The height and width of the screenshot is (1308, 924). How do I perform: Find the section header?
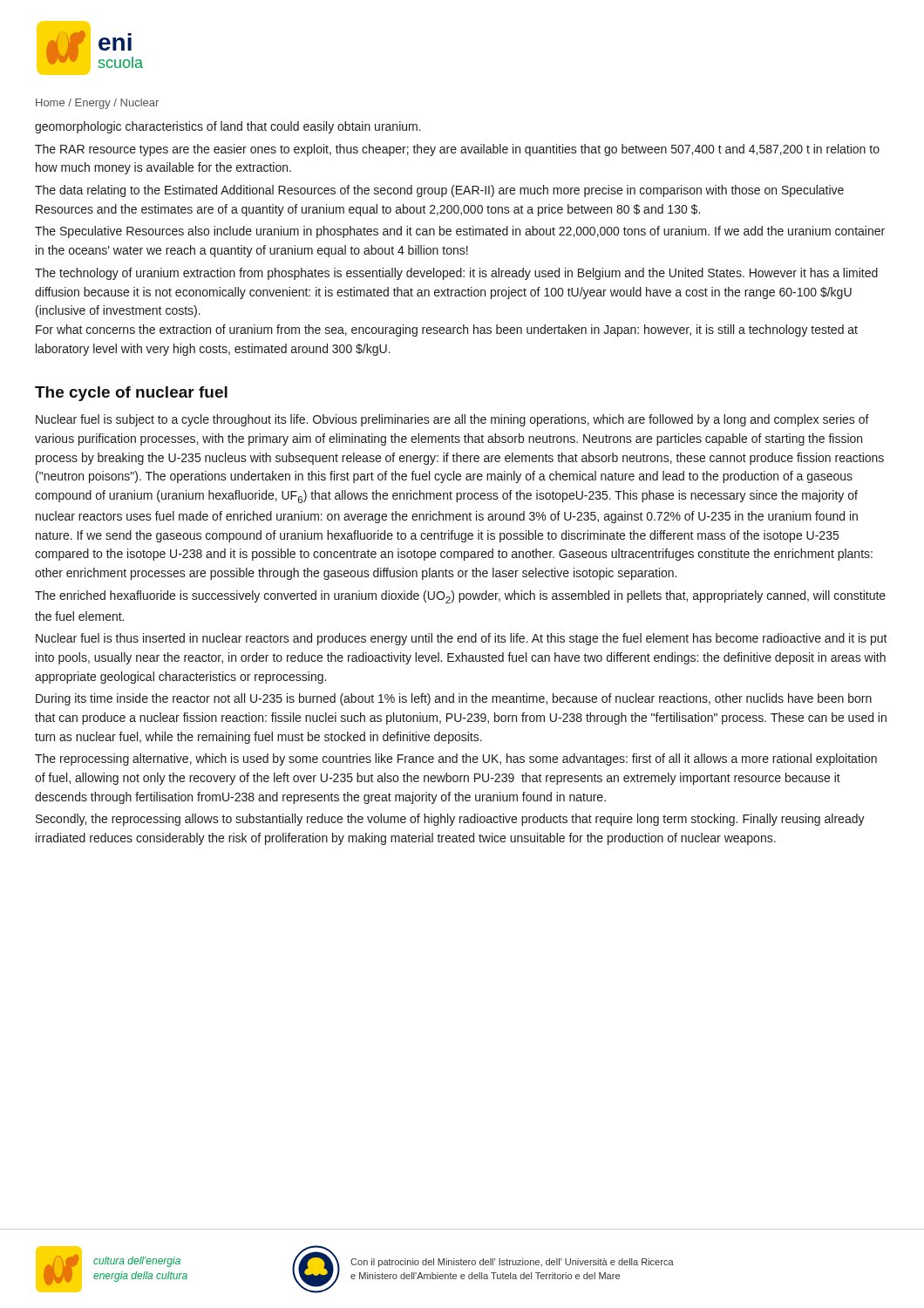(131, 392)
